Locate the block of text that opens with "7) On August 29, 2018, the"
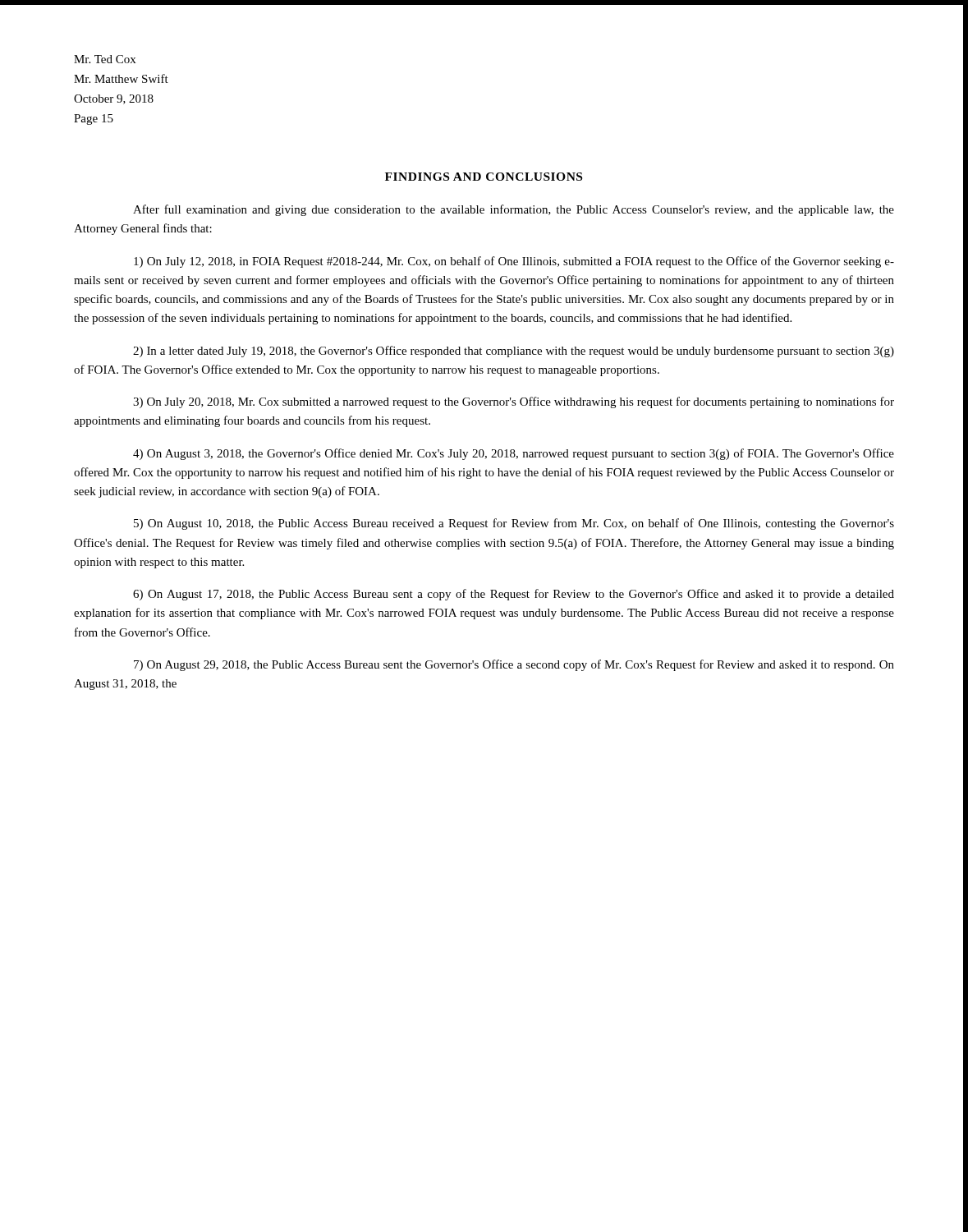Image resolution: width=968 pixels, height=1232 pixels. pyautogui.click(x=484, y=674)
